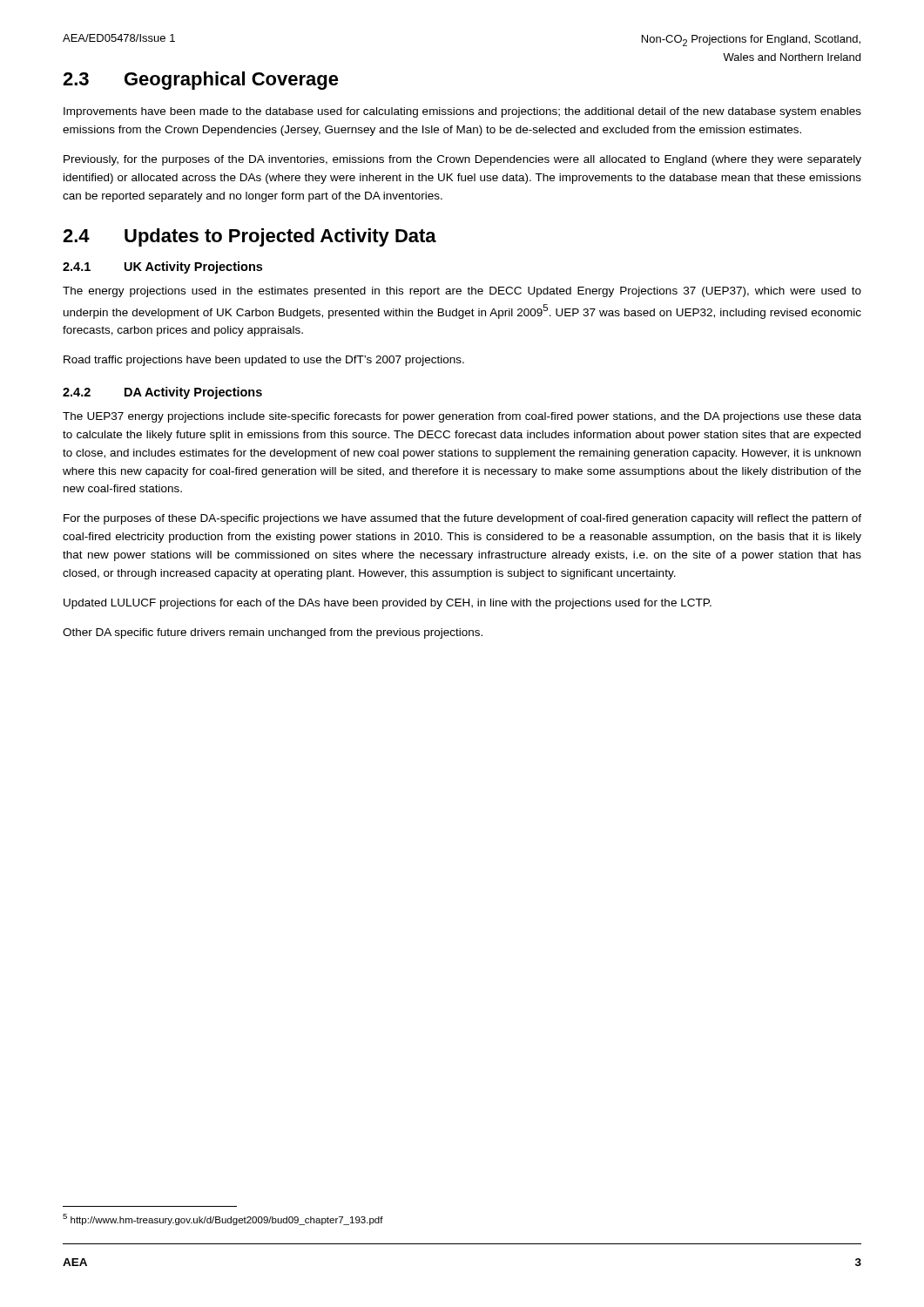The image size is (924, 1307).
Task: Click on the block starting "2.4.1UK Activity Projections"
Action: point(162,267)
